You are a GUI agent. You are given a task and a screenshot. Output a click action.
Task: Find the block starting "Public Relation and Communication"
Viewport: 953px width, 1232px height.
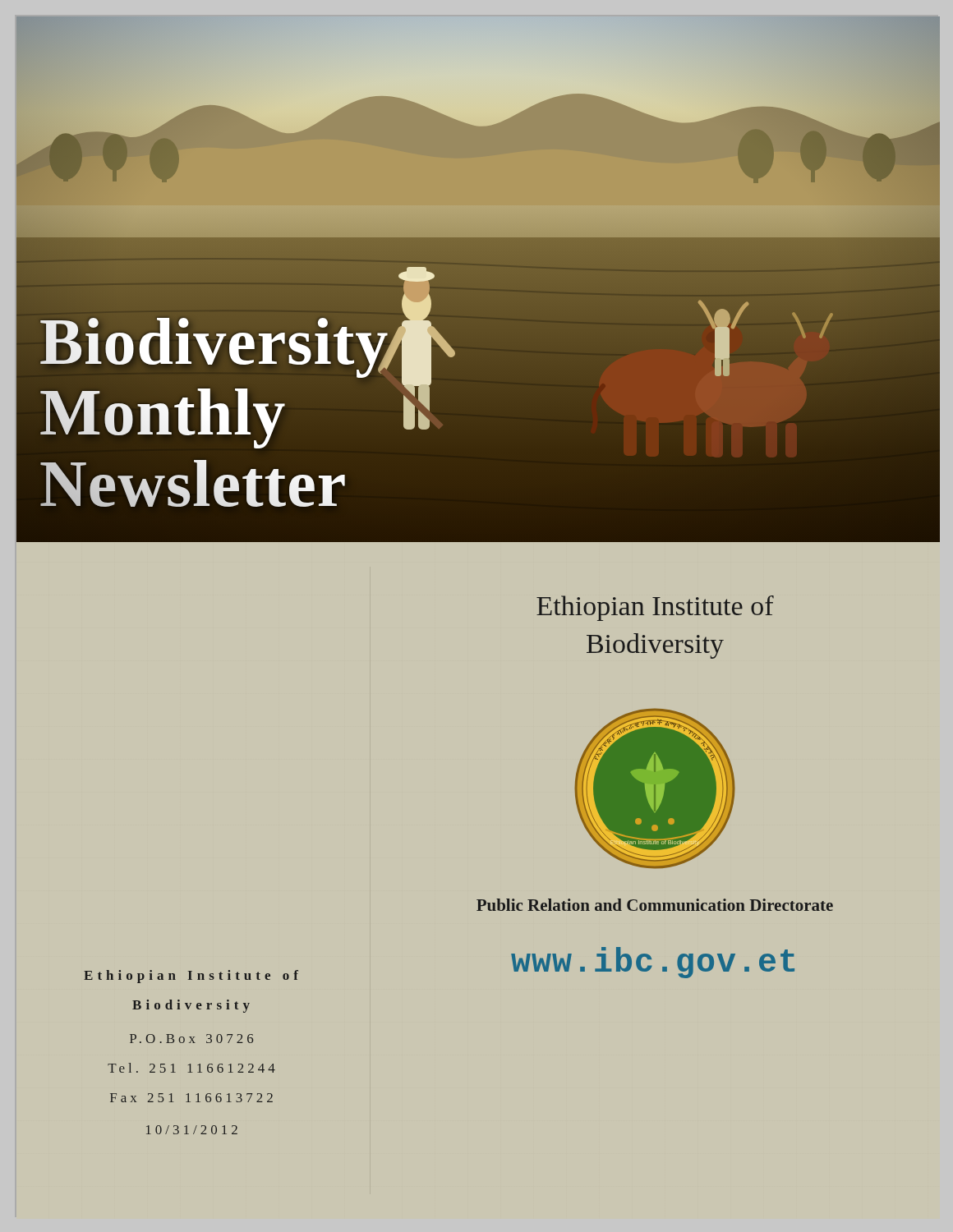655,905
